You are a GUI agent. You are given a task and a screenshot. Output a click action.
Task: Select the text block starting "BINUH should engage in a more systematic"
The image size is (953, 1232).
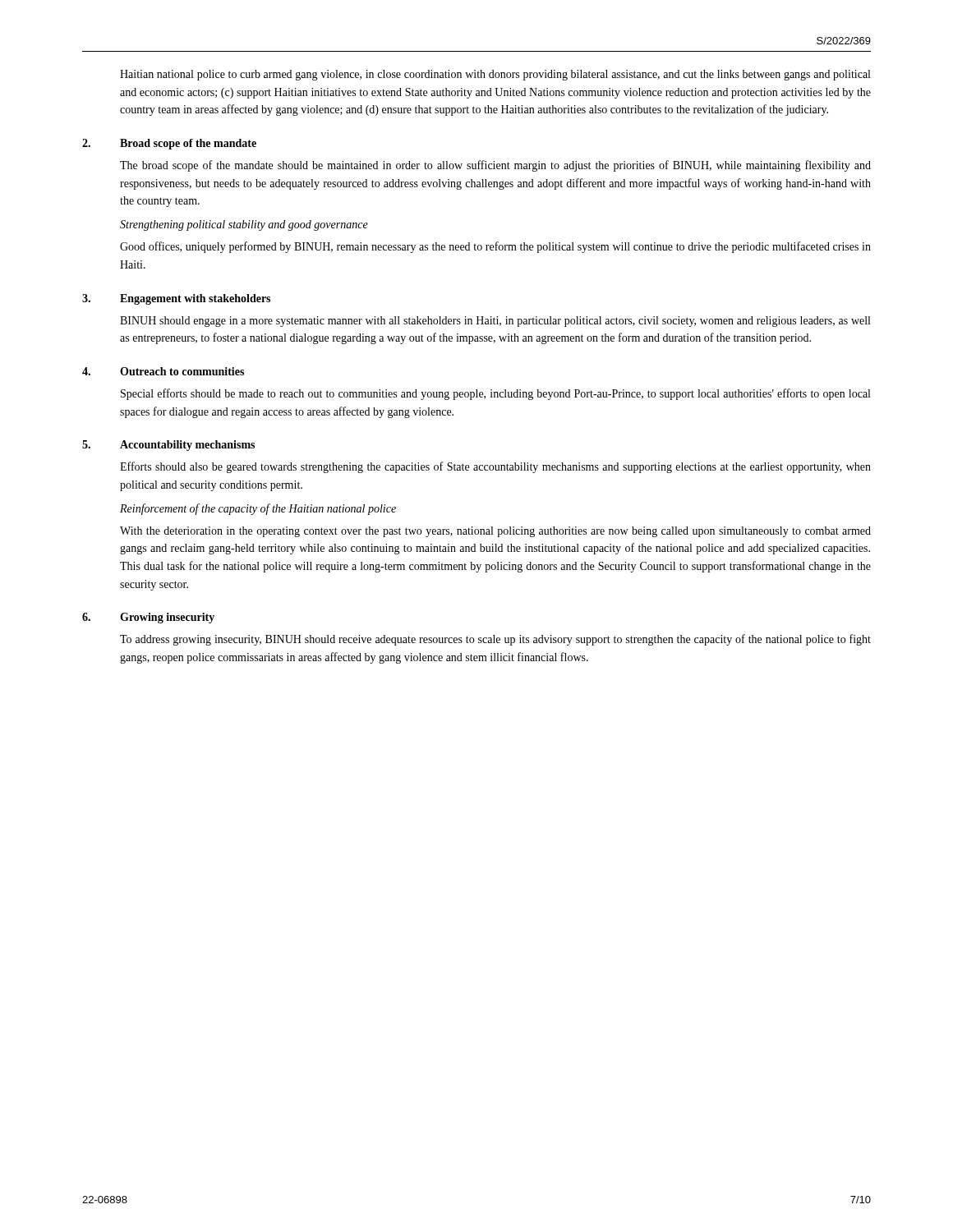pyautogui.click(x=495, y=329)
